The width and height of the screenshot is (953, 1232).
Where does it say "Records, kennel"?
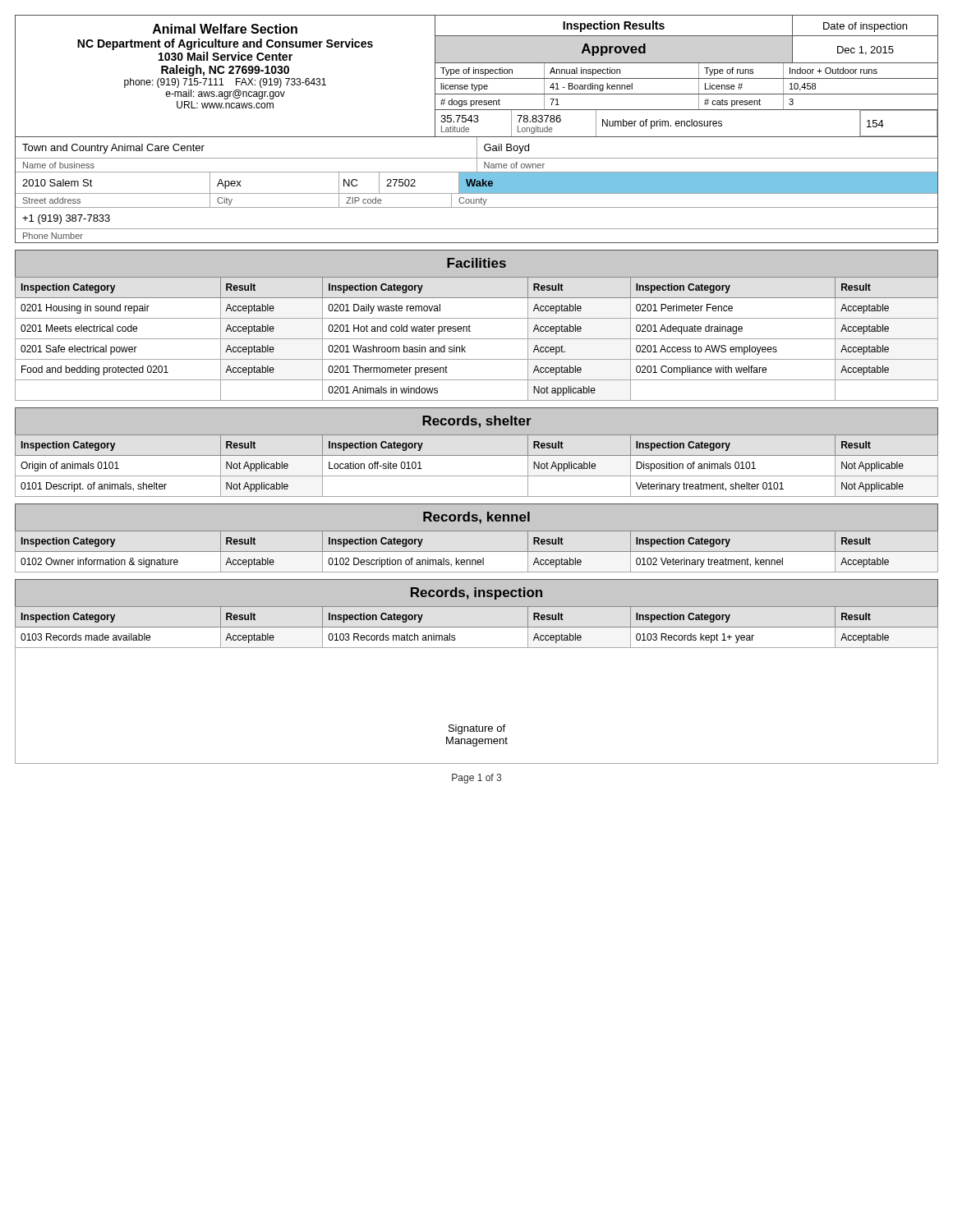(476, 517)
